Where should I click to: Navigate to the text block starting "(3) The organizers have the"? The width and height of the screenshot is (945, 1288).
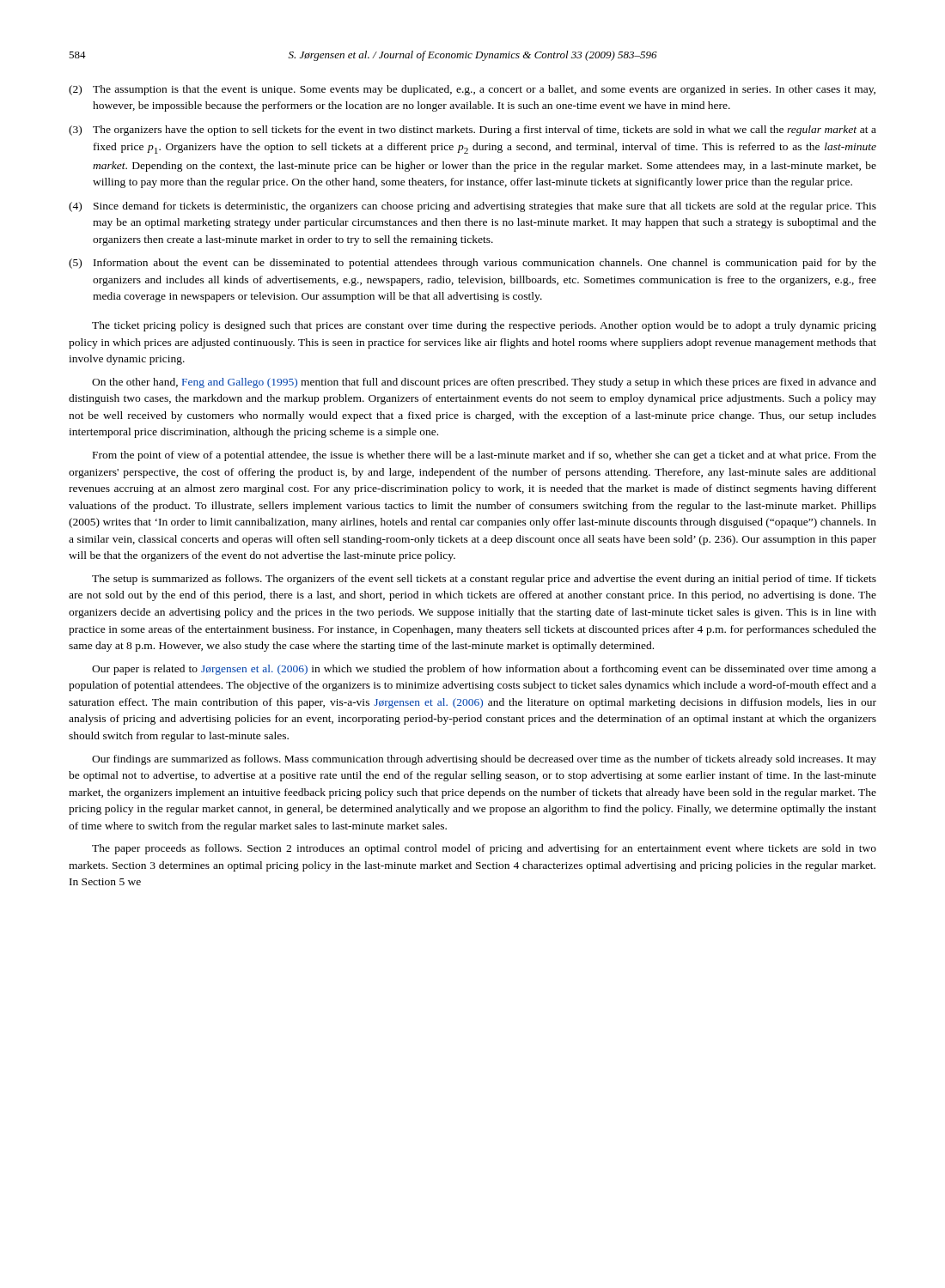click(x=472, y=156)
